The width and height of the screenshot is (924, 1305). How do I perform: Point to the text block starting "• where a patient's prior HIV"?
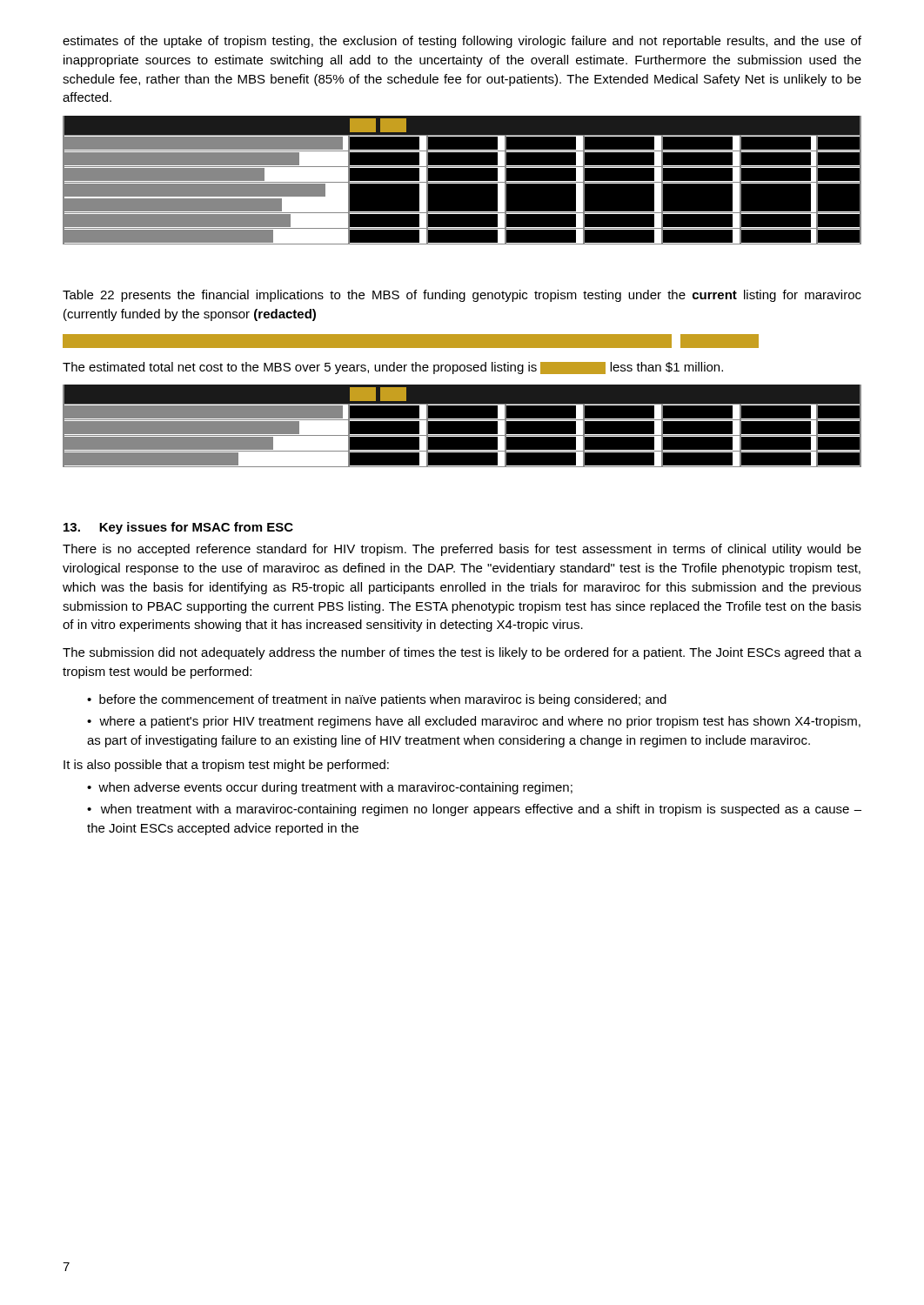pos(474,730)
